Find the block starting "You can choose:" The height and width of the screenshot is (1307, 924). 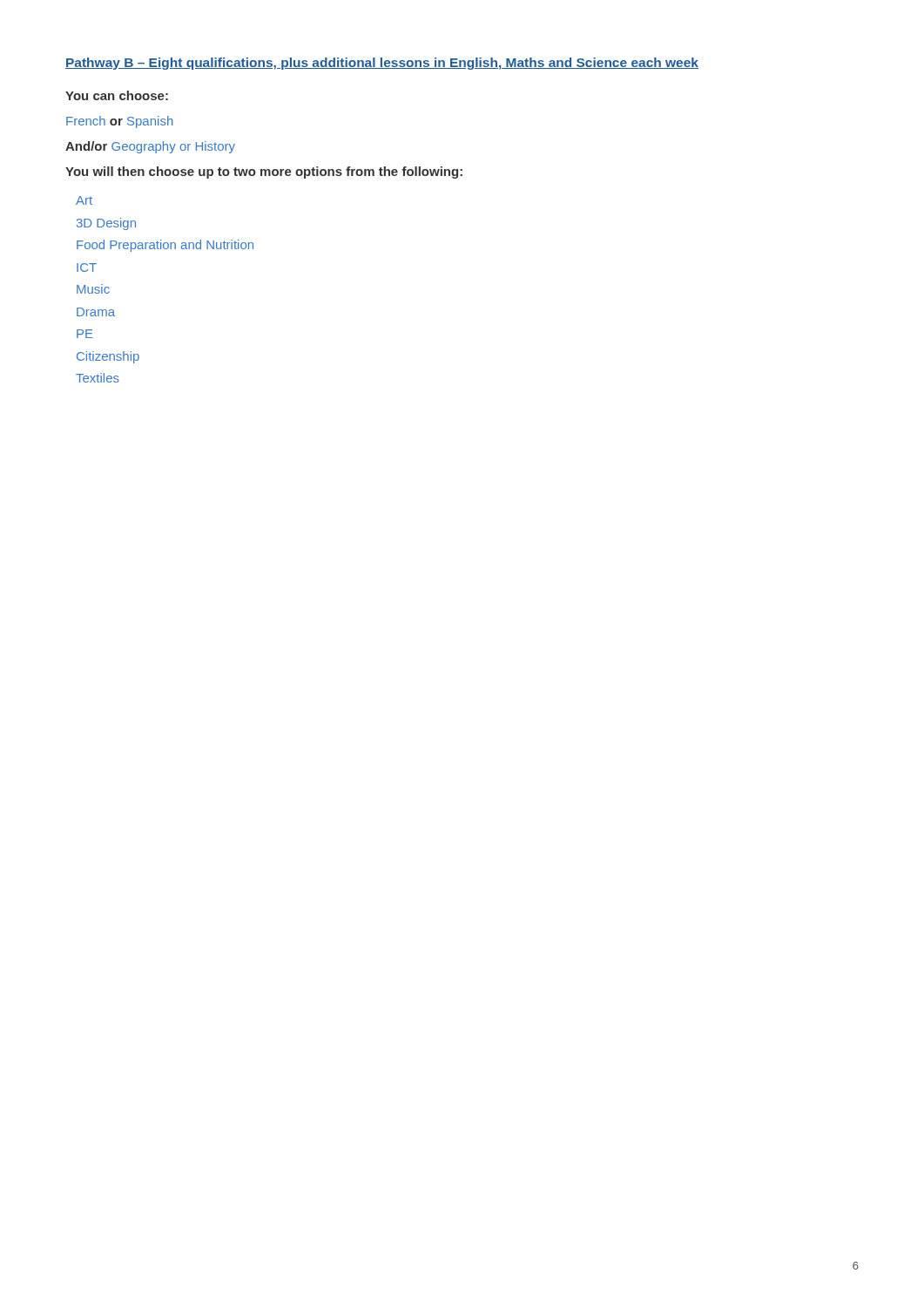(117, 96)
